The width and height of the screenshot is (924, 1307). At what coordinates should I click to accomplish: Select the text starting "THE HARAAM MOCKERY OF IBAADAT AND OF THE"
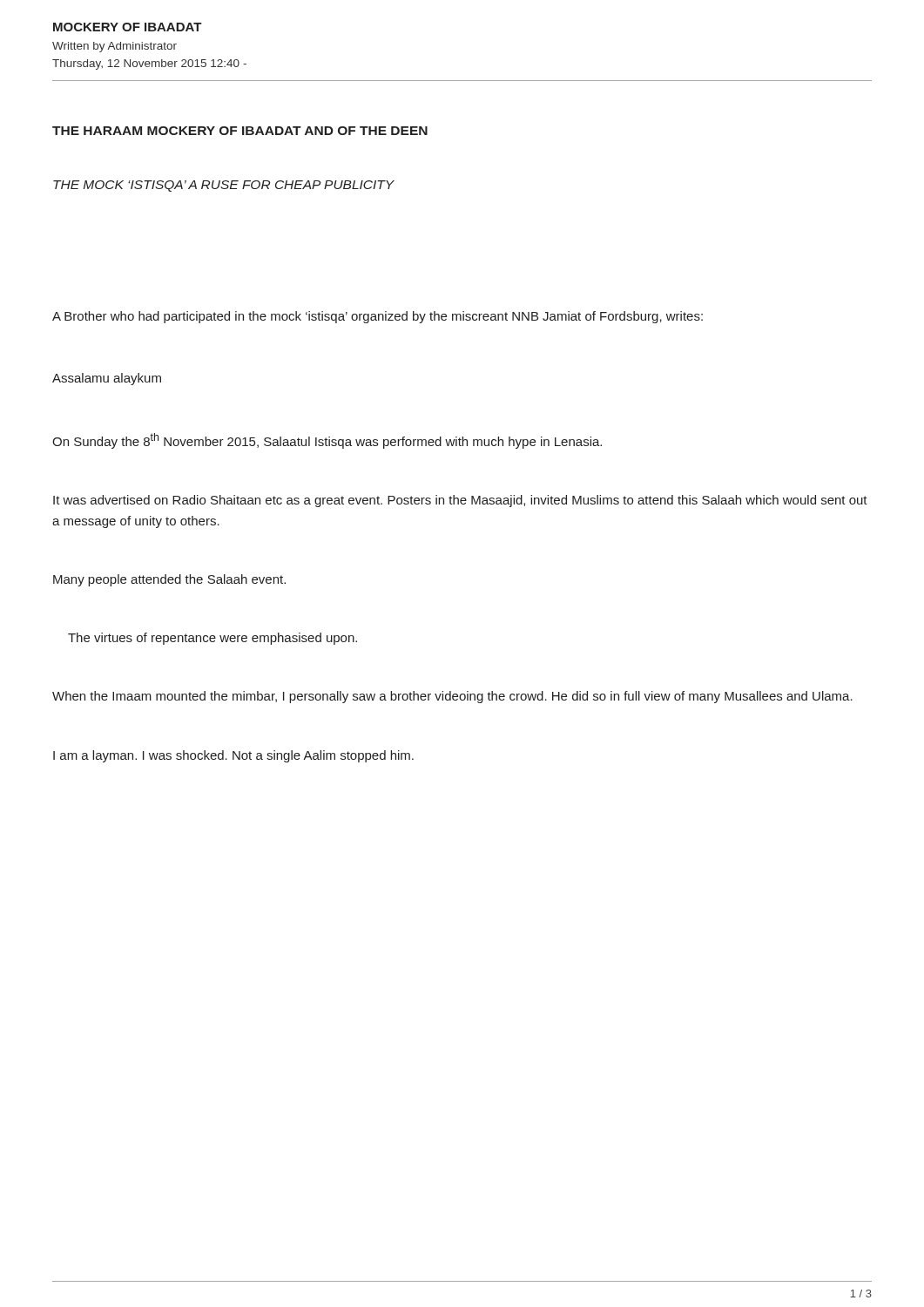[x=240, y=130]
